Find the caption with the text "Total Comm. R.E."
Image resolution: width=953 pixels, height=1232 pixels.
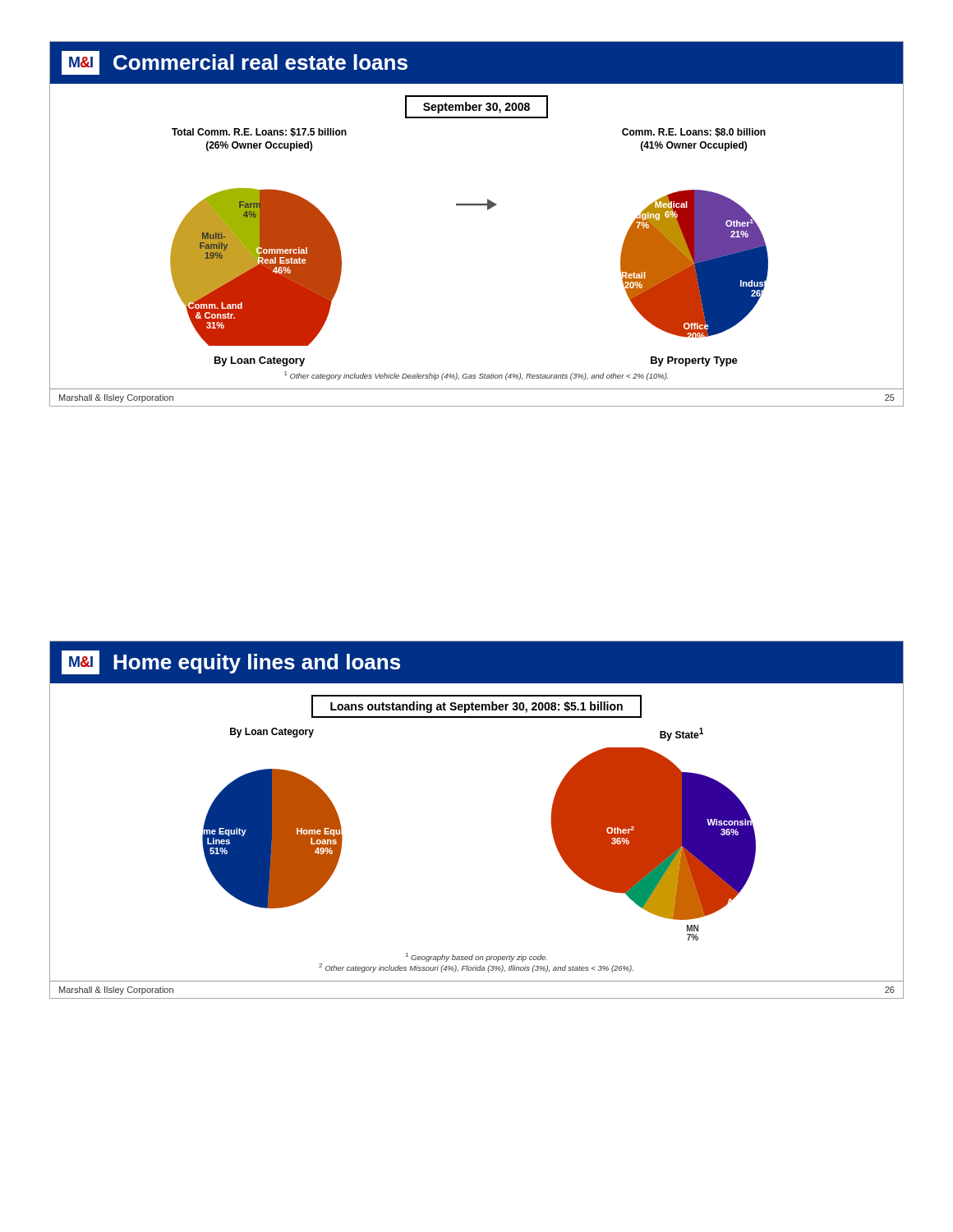pyautogui.click(x=259, y=139)
